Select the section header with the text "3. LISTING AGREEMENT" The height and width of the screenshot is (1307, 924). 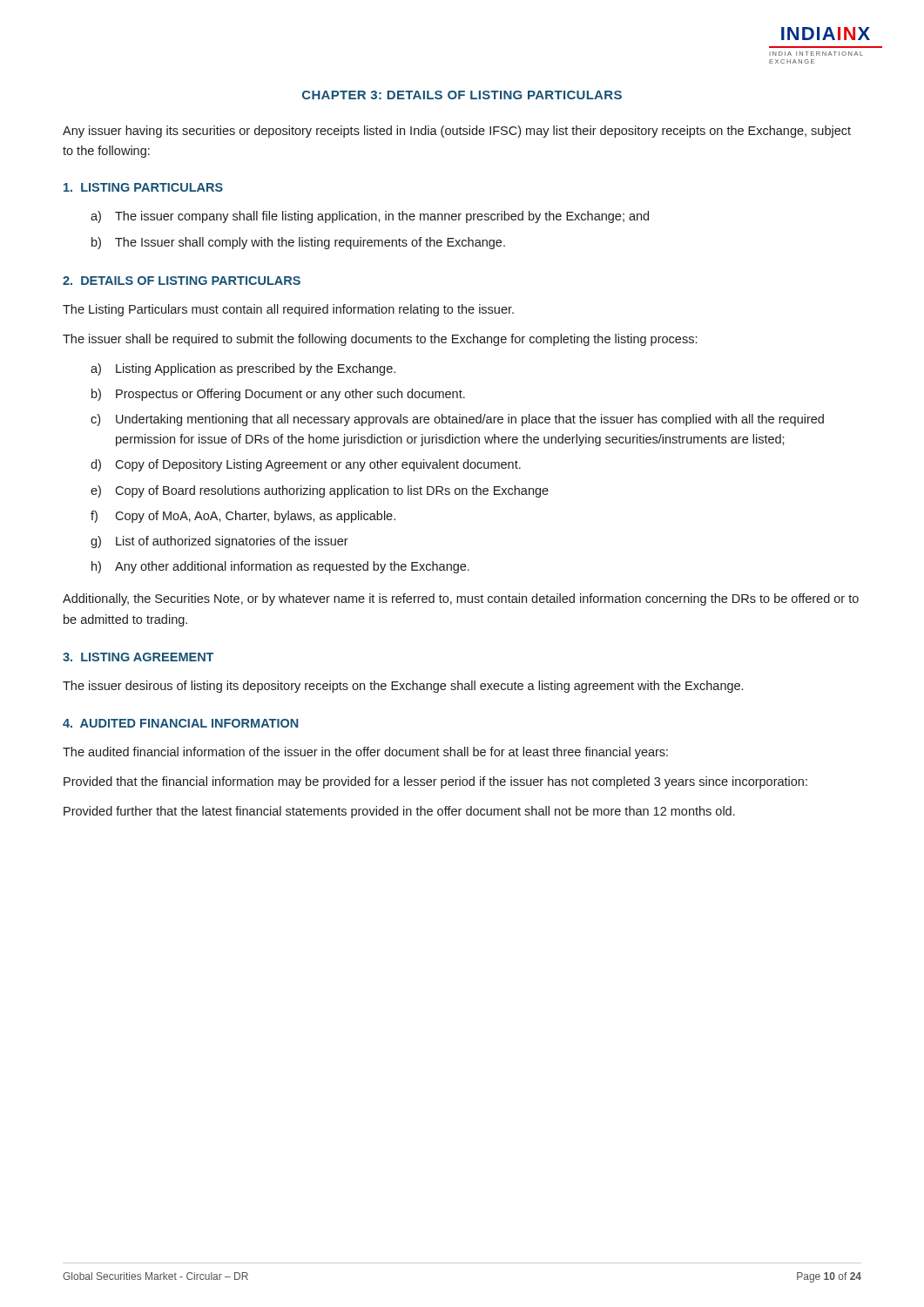click(x=138, y=657)
